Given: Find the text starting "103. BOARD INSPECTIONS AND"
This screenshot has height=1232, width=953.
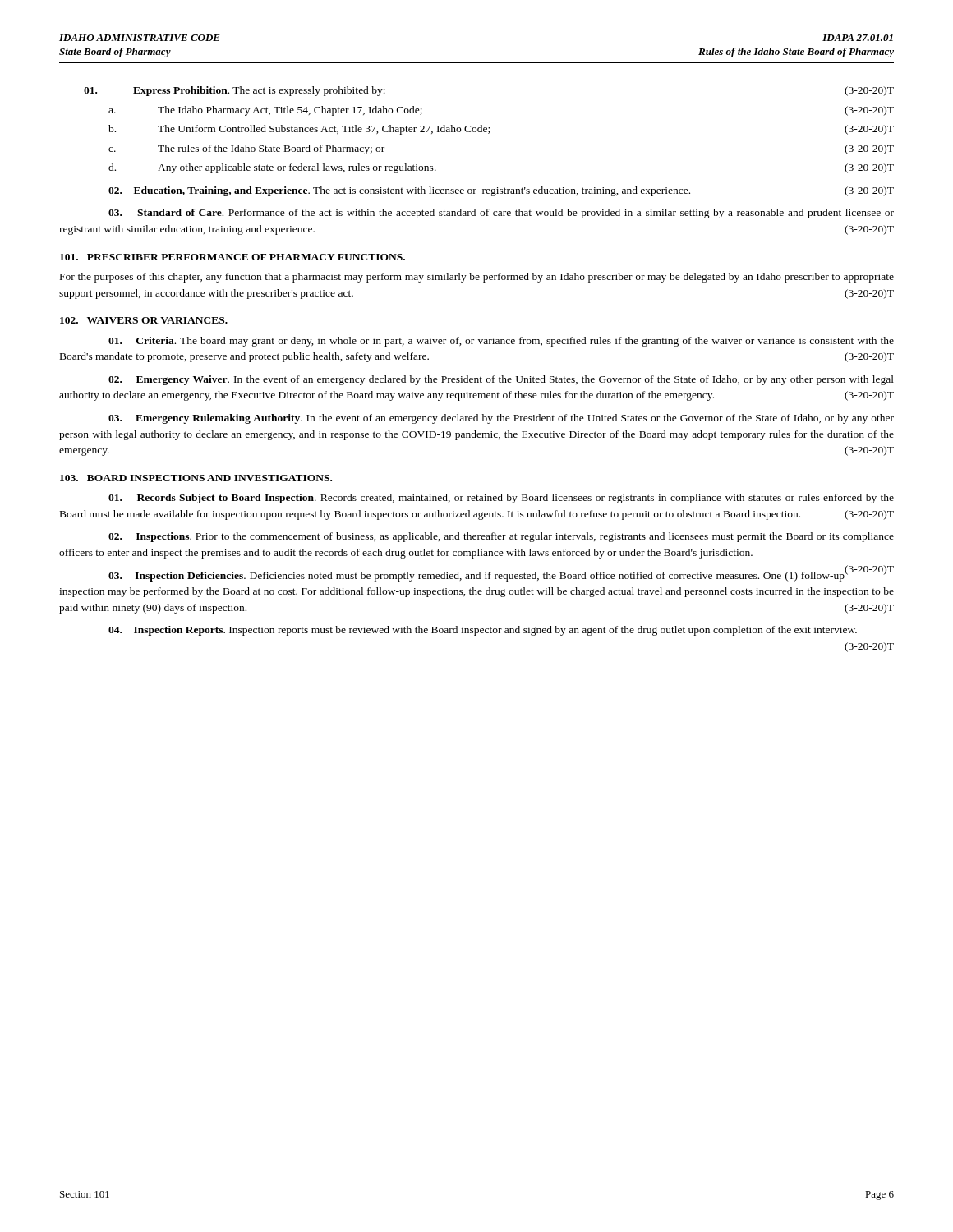Looking at the screenshot, I should click(196, 477).
